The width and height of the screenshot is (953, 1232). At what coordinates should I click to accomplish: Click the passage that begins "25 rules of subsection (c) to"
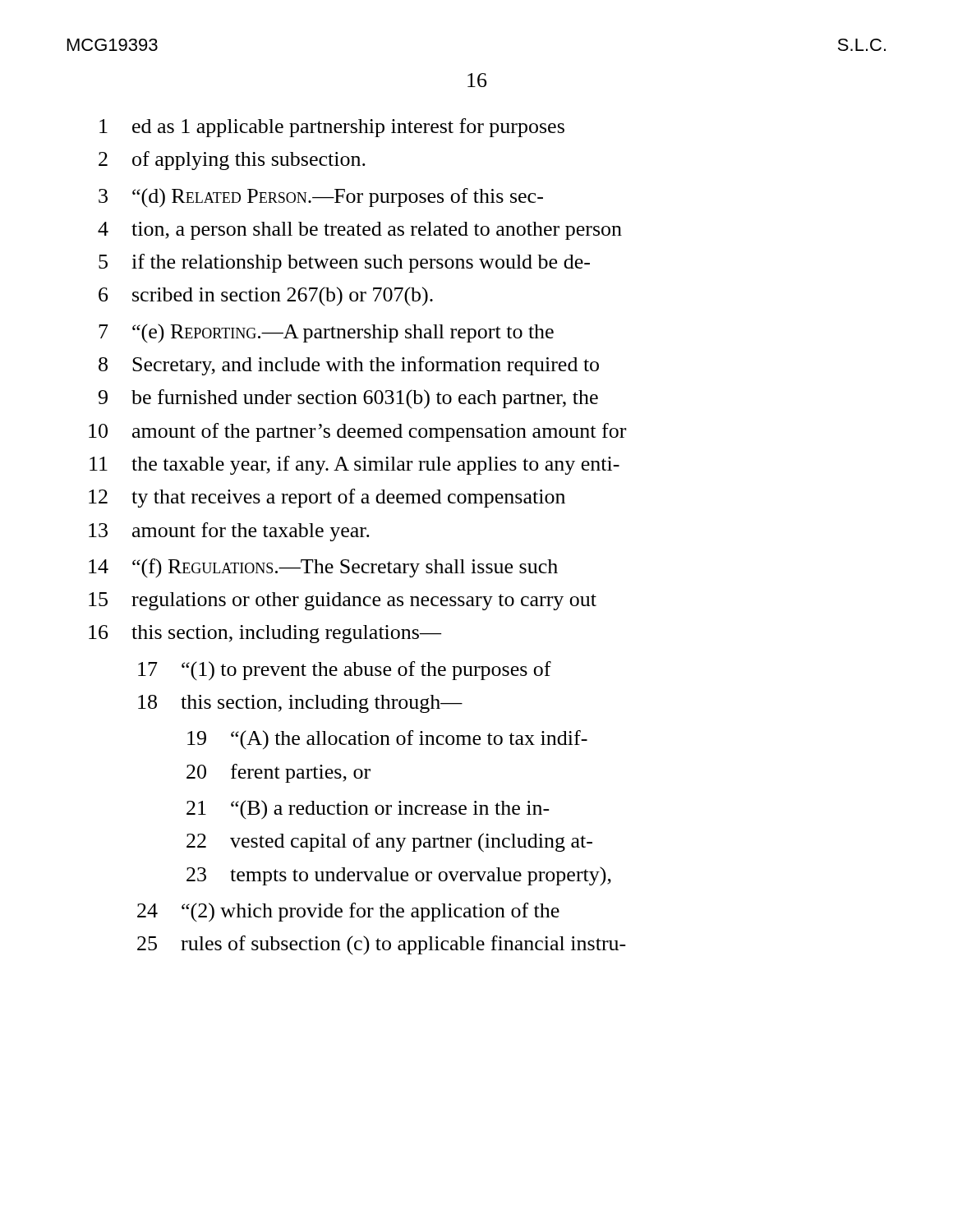click(501, 944)
